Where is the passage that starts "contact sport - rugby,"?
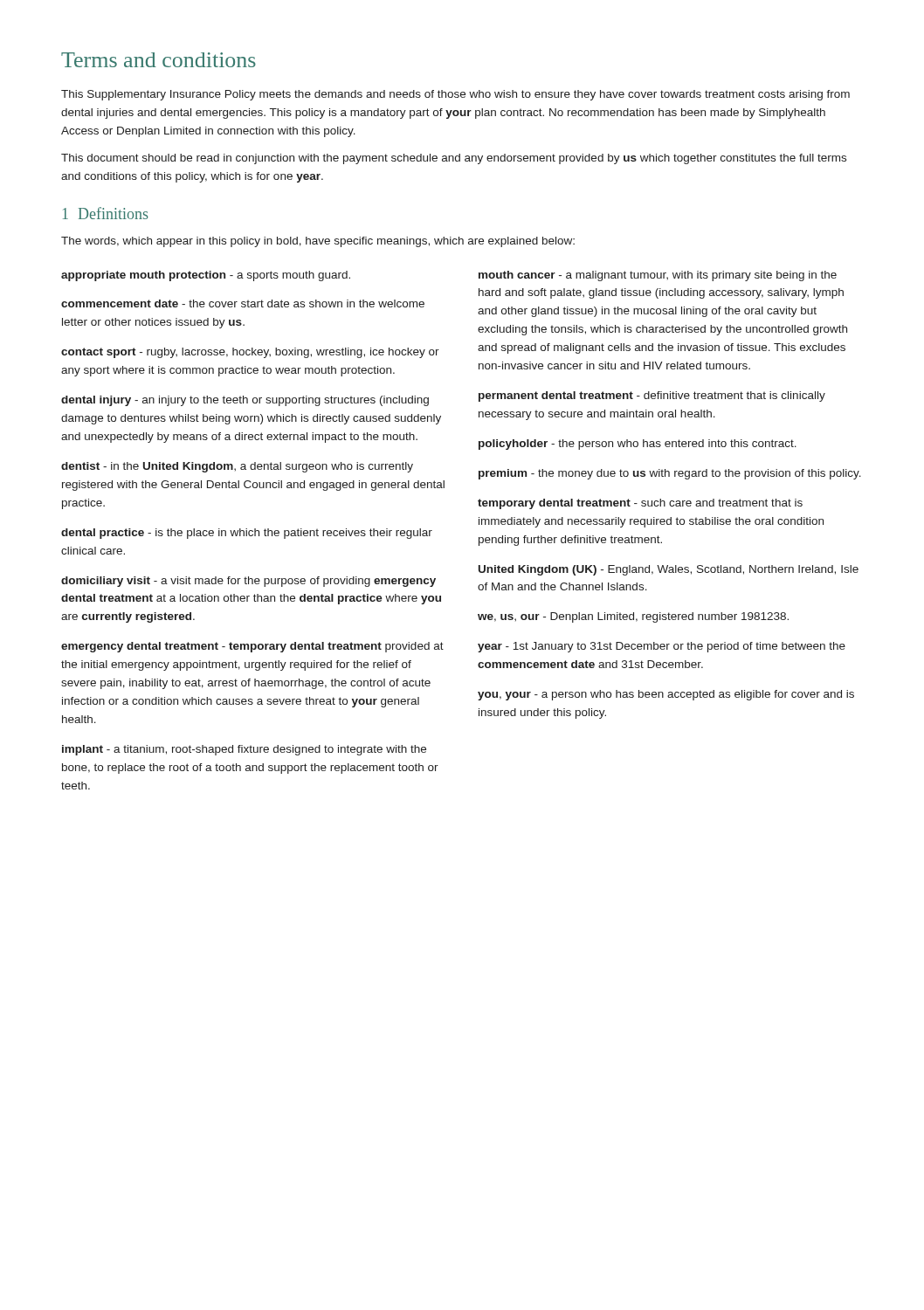924x1310 pixels. [x=250, y=361]
